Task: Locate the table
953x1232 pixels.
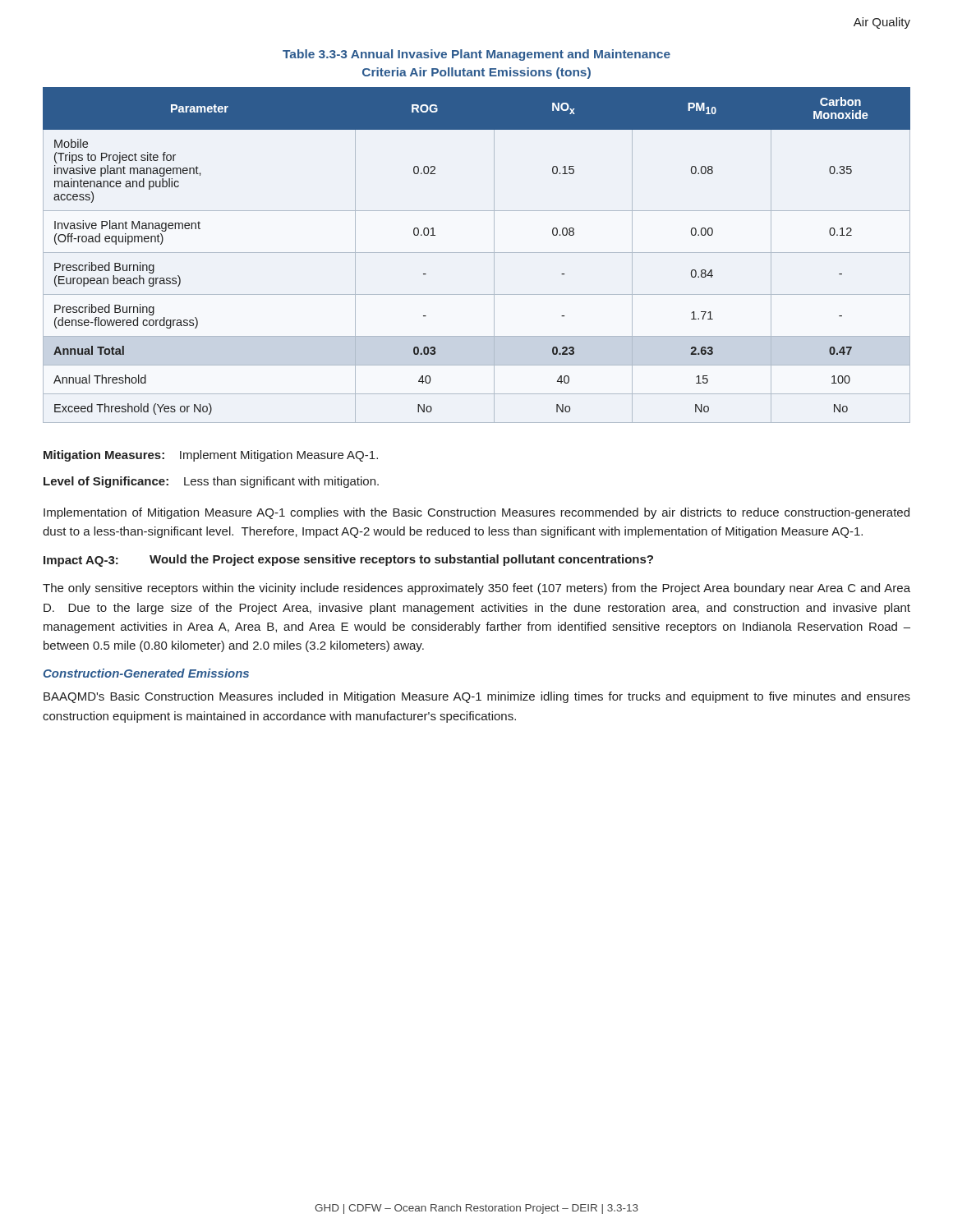Action: click(476, 255)
